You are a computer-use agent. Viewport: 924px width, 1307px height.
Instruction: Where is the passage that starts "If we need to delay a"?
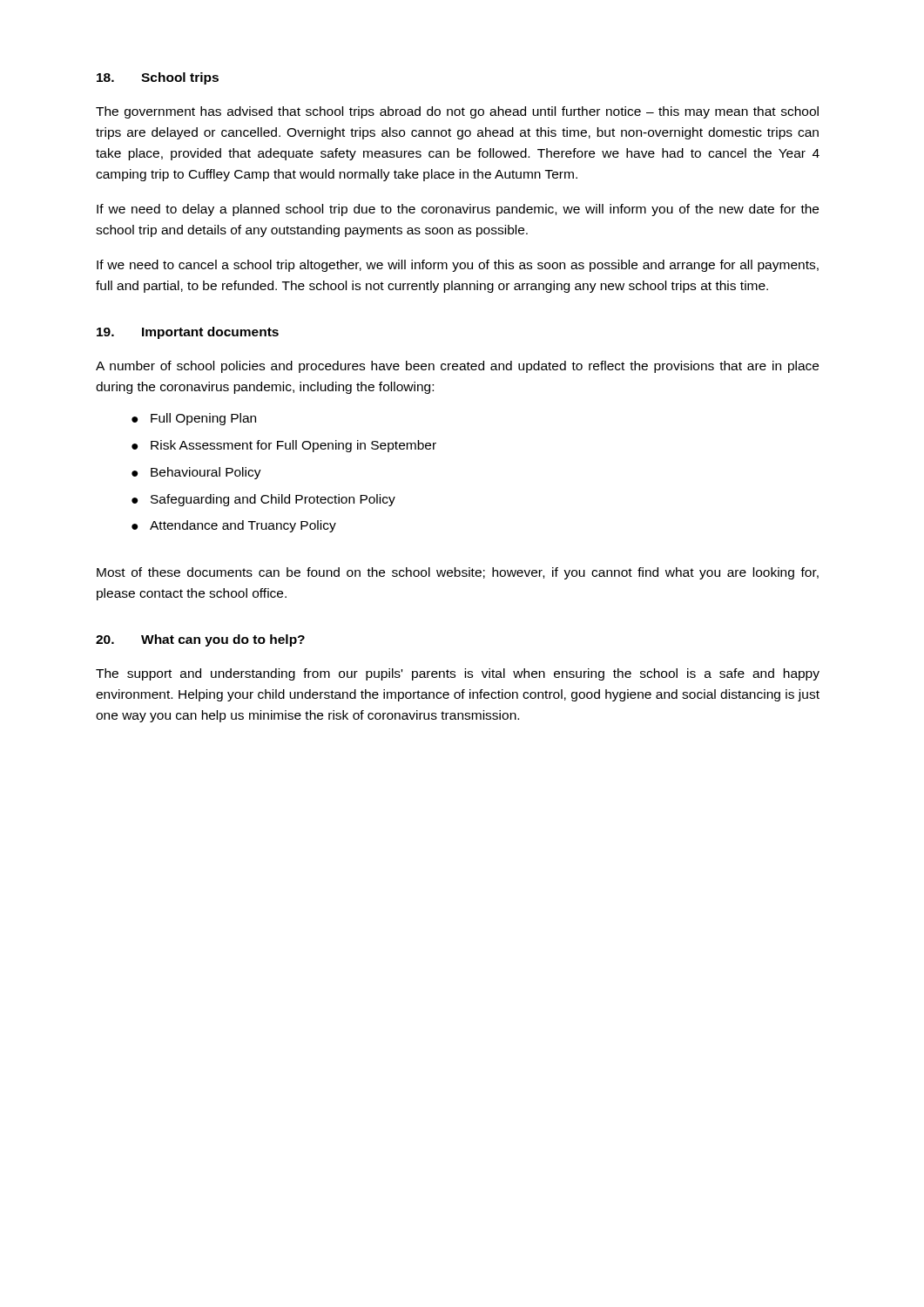tap(458, 219)
